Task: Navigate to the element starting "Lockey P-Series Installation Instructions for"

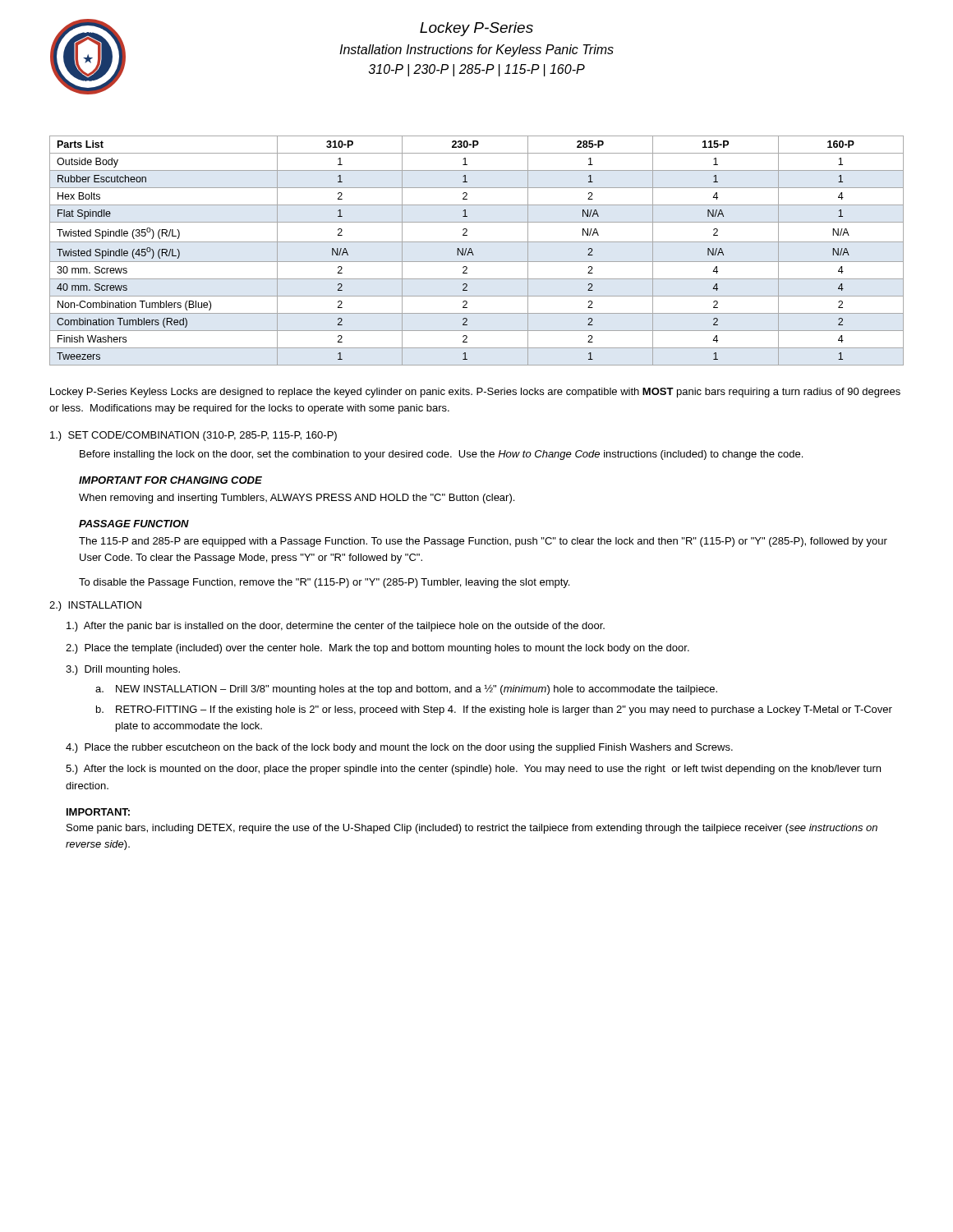Action: [476, 48]
